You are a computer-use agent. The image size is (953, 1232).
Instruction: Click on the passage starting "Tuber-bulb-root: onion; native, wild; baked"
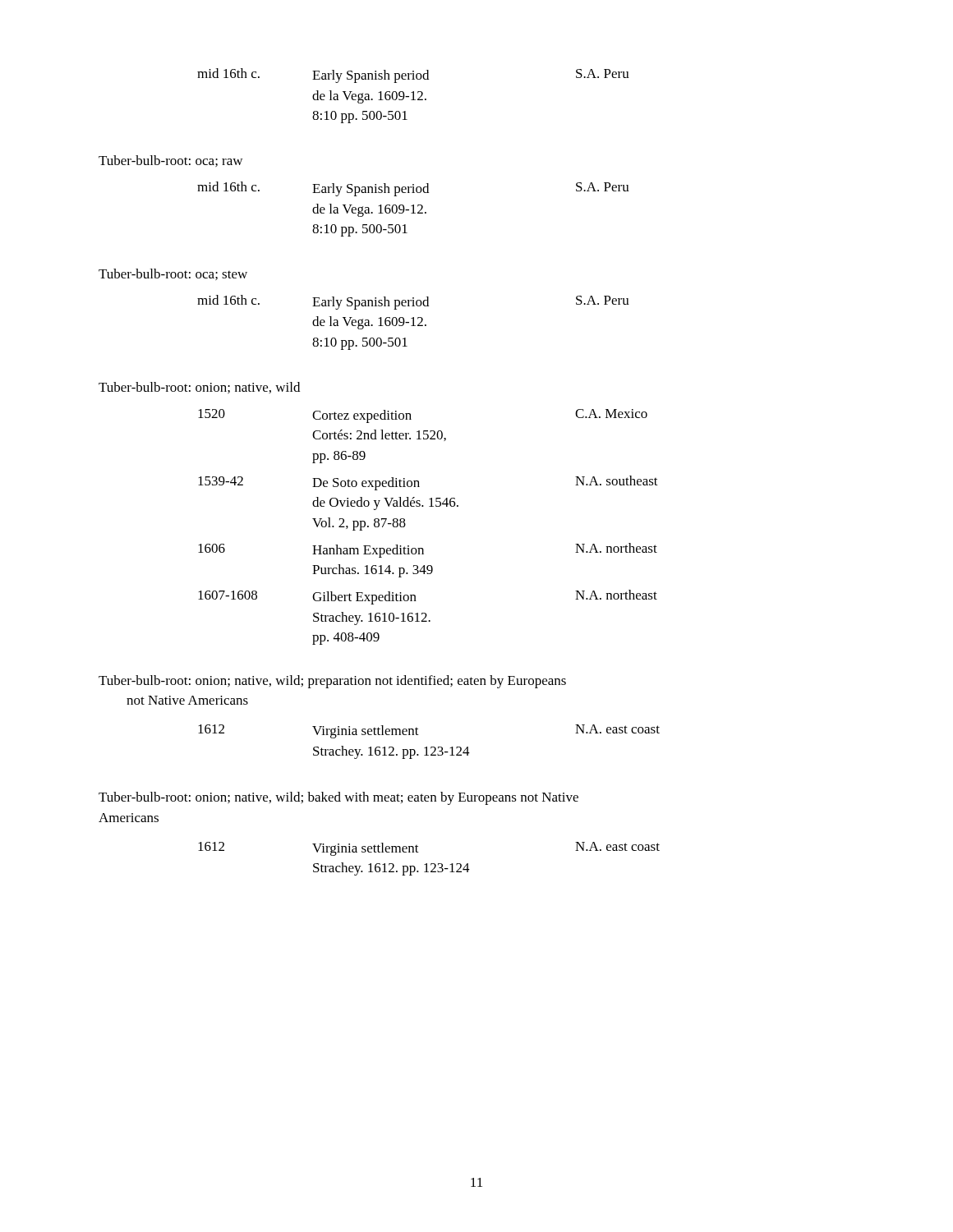pos(339,808)
